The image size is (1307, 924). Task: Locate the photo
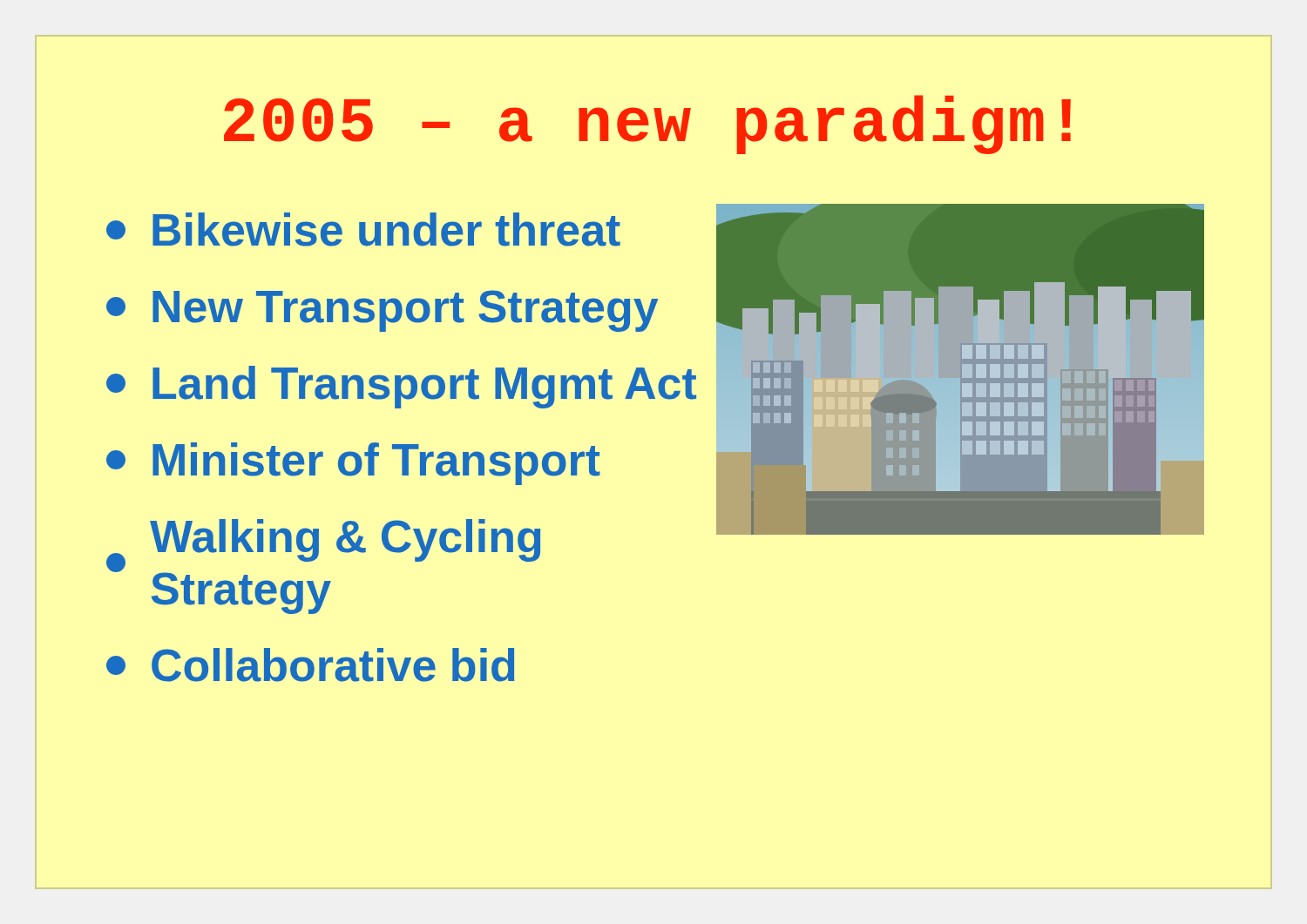pyautogui.click(x=960, y=369)
